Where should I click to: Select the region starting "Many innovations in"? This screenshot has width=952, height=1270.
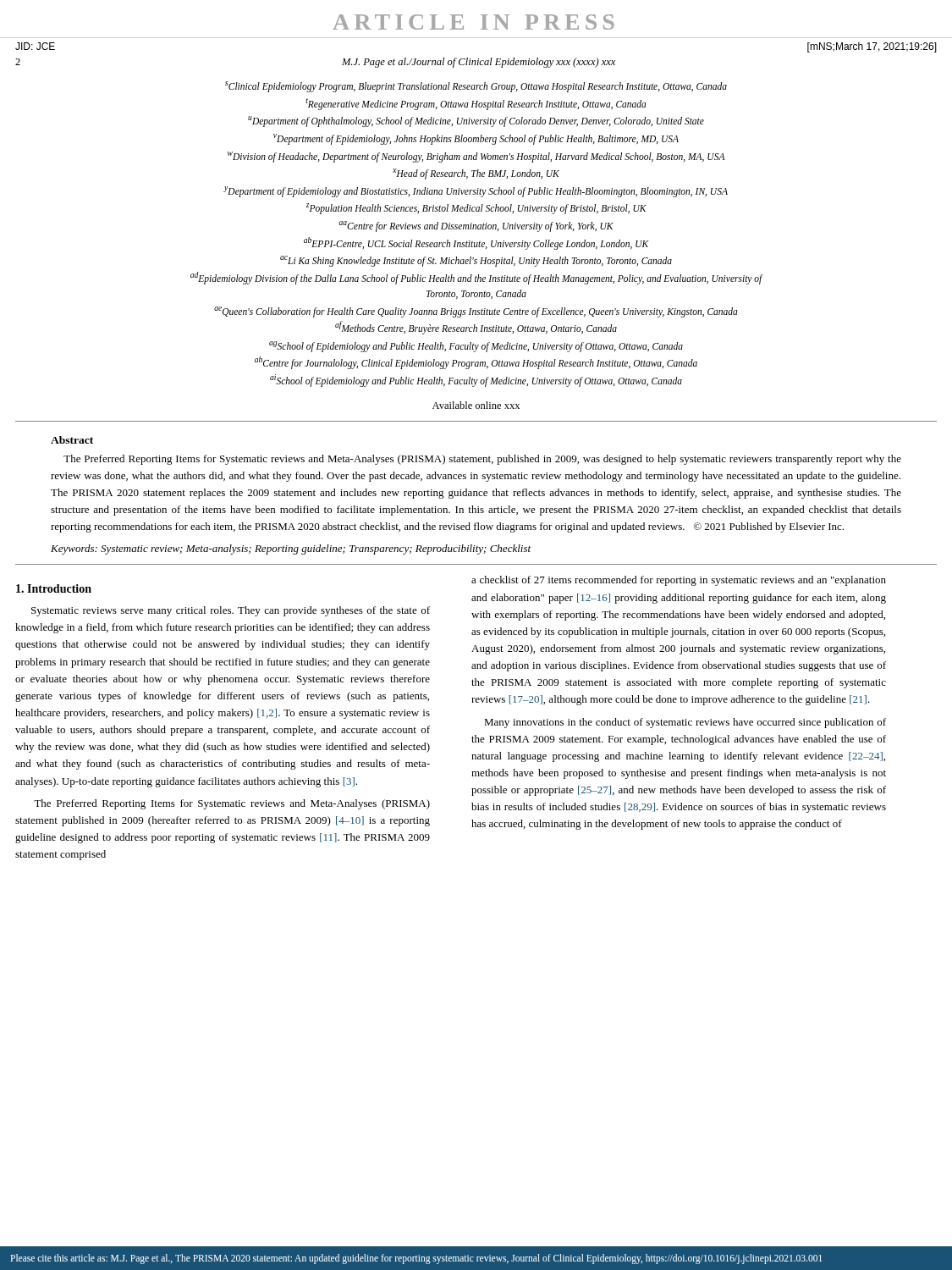(679, 773)
